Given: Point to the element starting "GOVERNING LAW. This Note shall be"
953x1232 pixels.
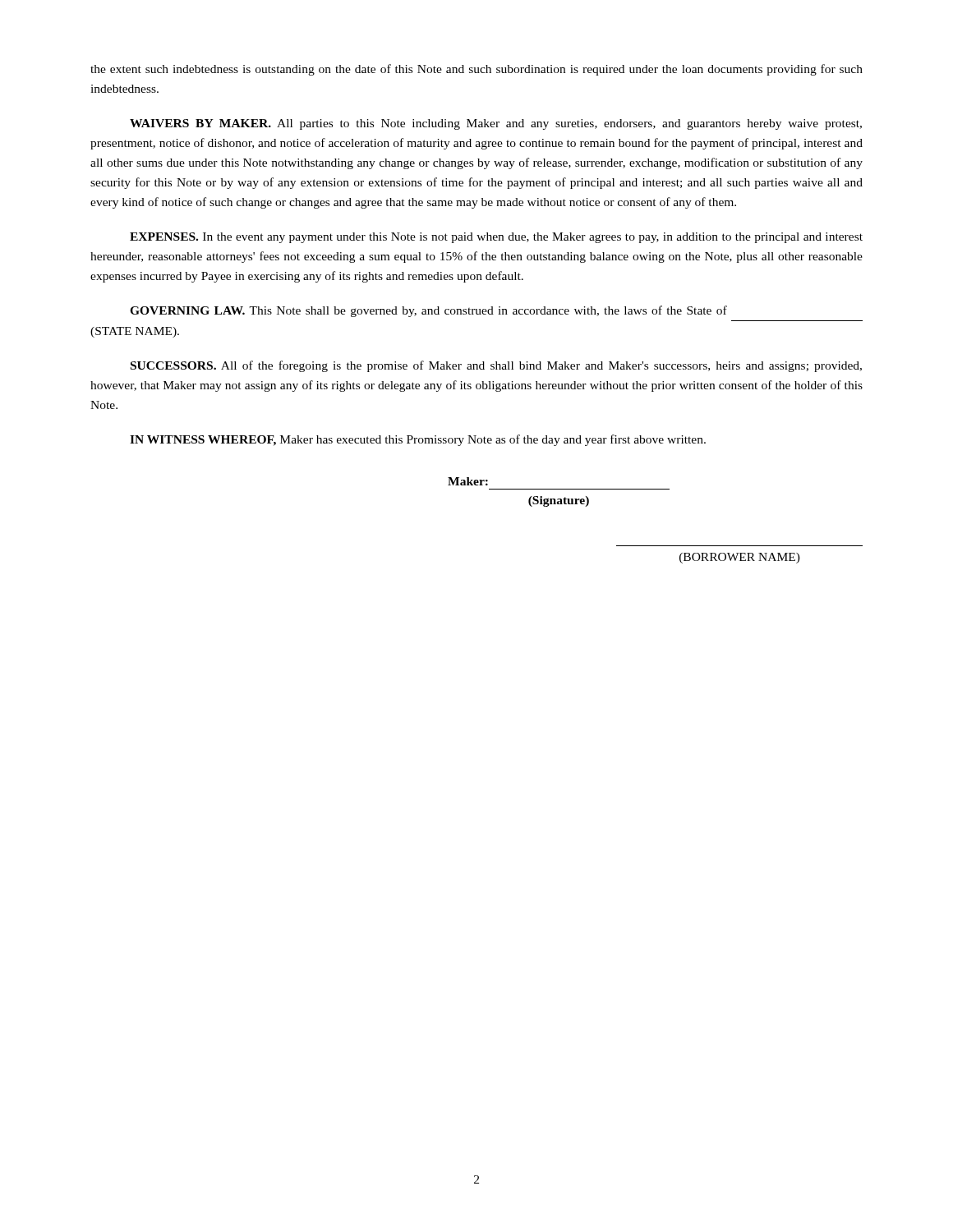Looking at the screenshot, I should point(476,319).
